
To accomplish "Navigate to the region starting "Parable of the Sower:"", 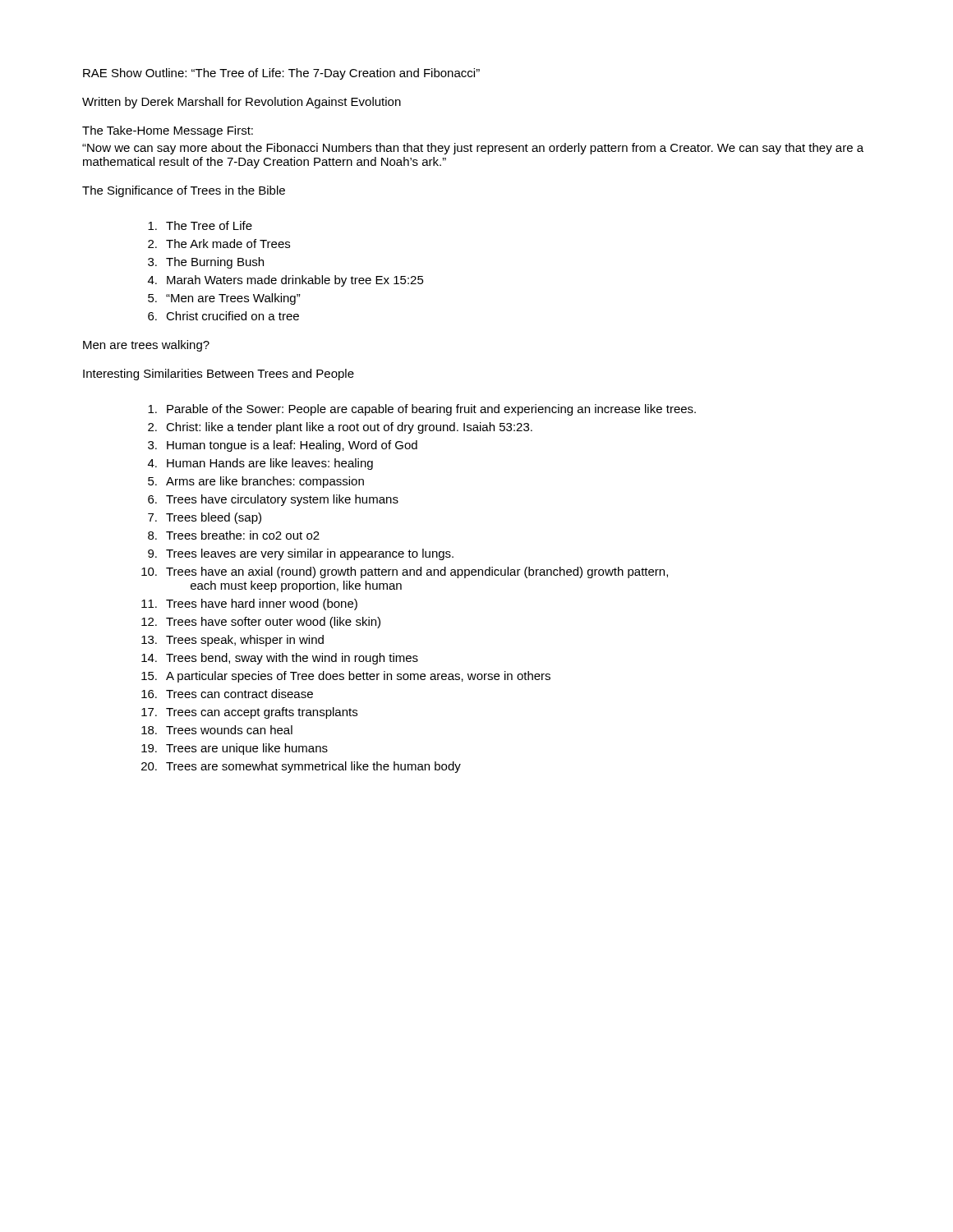I will click(501, 409).
